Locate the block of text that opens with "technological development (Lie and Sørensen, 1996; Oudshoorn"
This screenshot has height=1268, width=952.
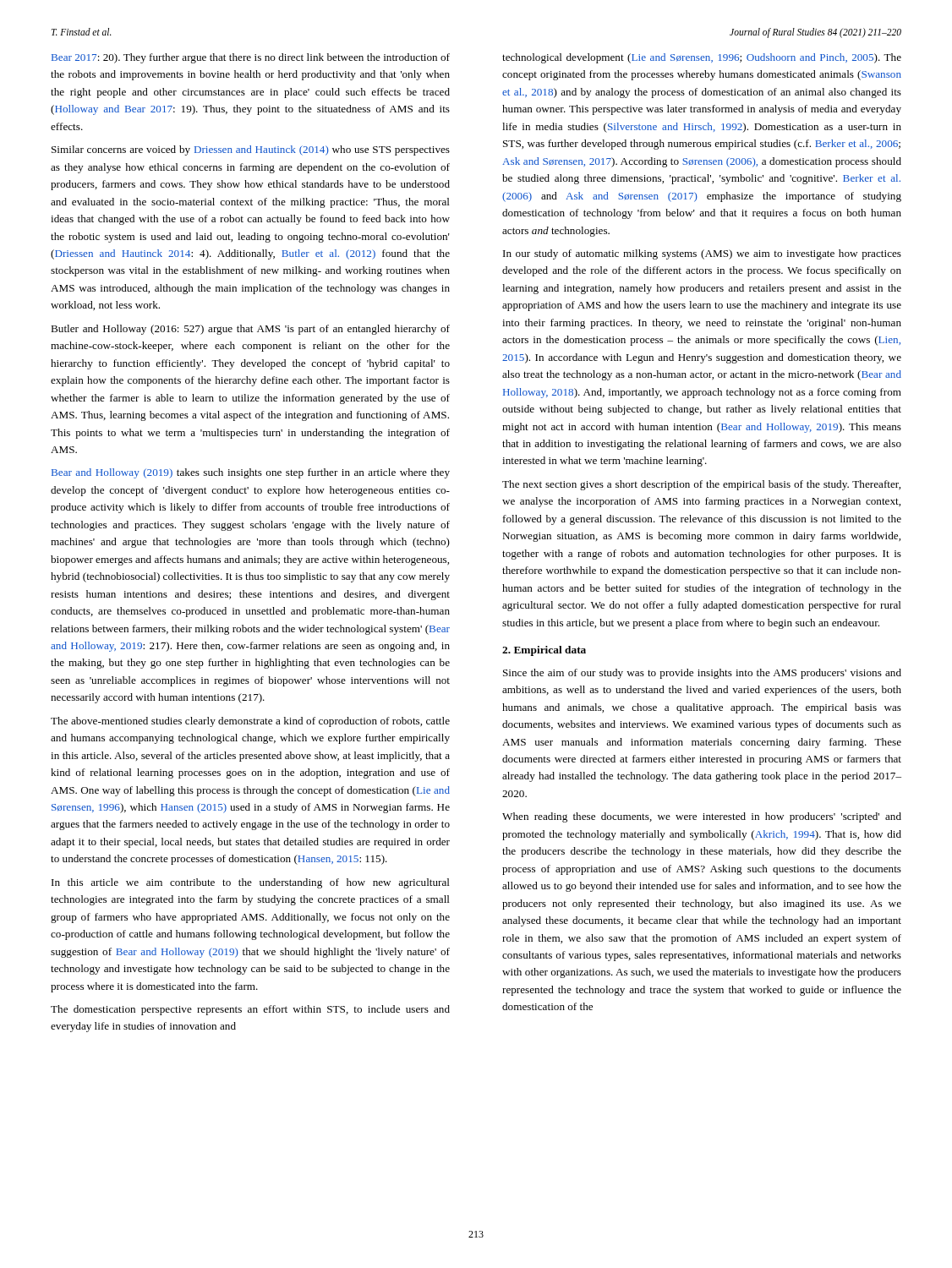click(x=702, y=532)
